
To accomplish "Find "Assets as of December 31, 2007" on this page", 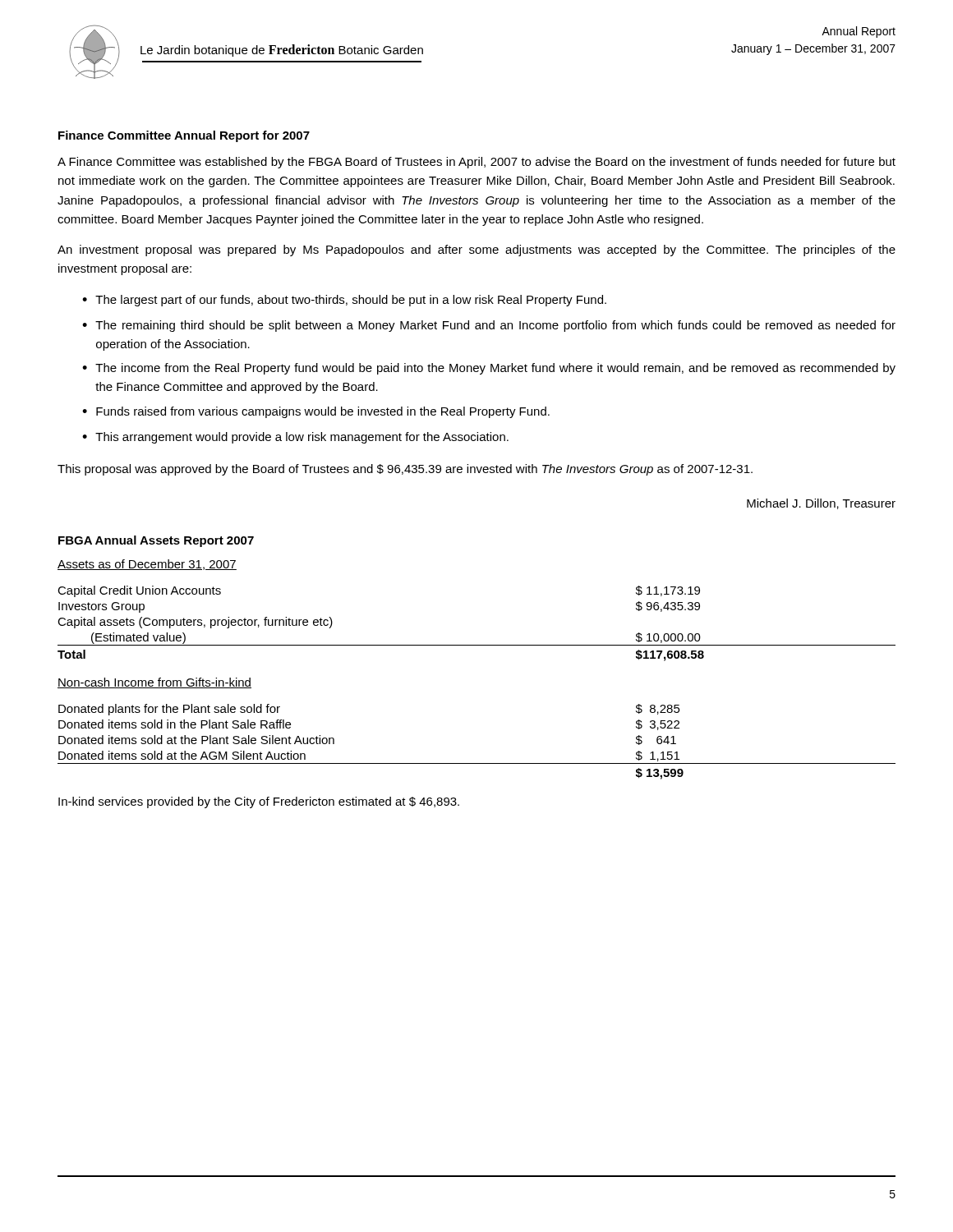I will point(147,564).
